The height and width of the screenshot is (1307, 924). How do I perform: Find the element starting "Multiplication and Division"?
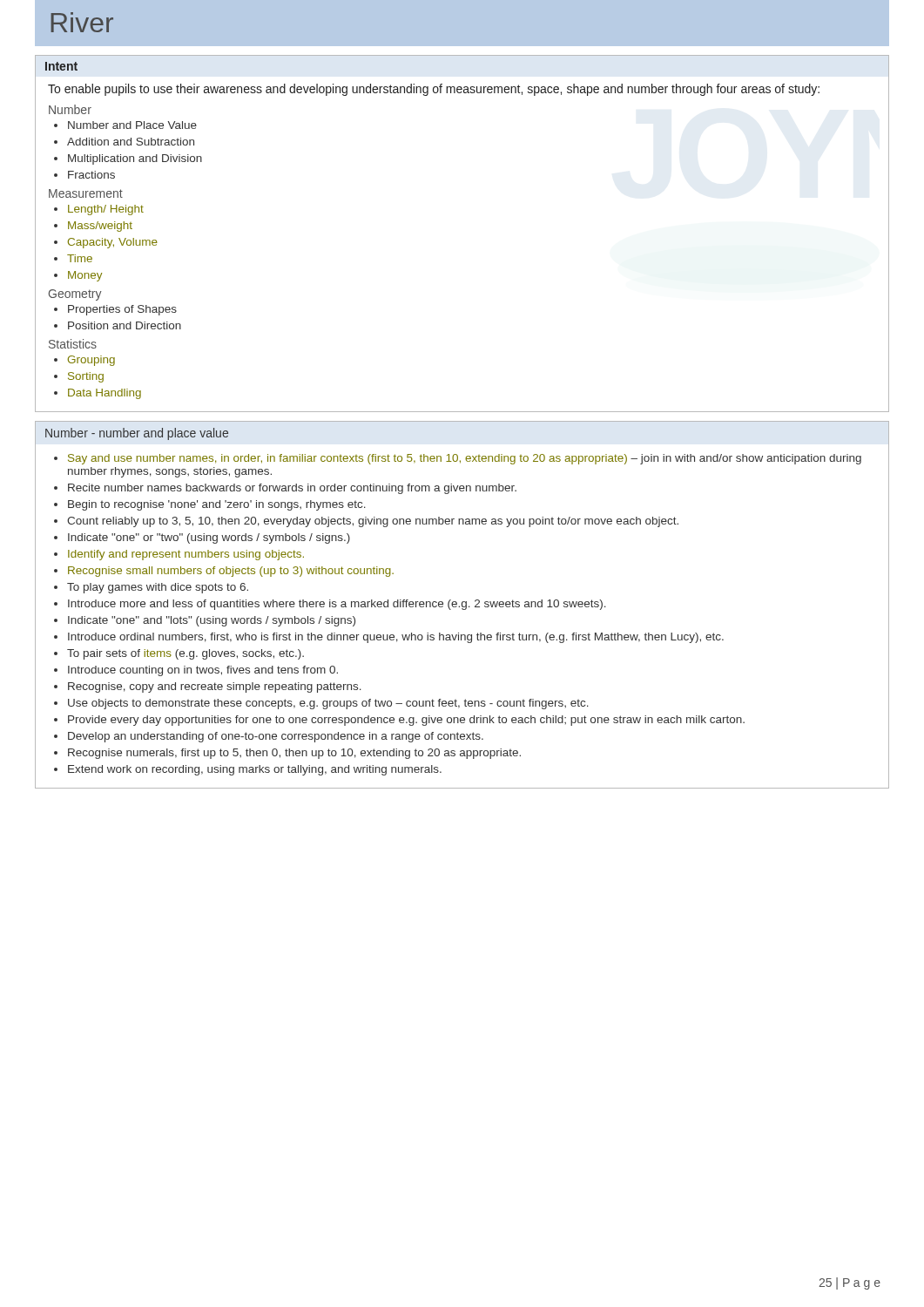[x=128, y=159]
